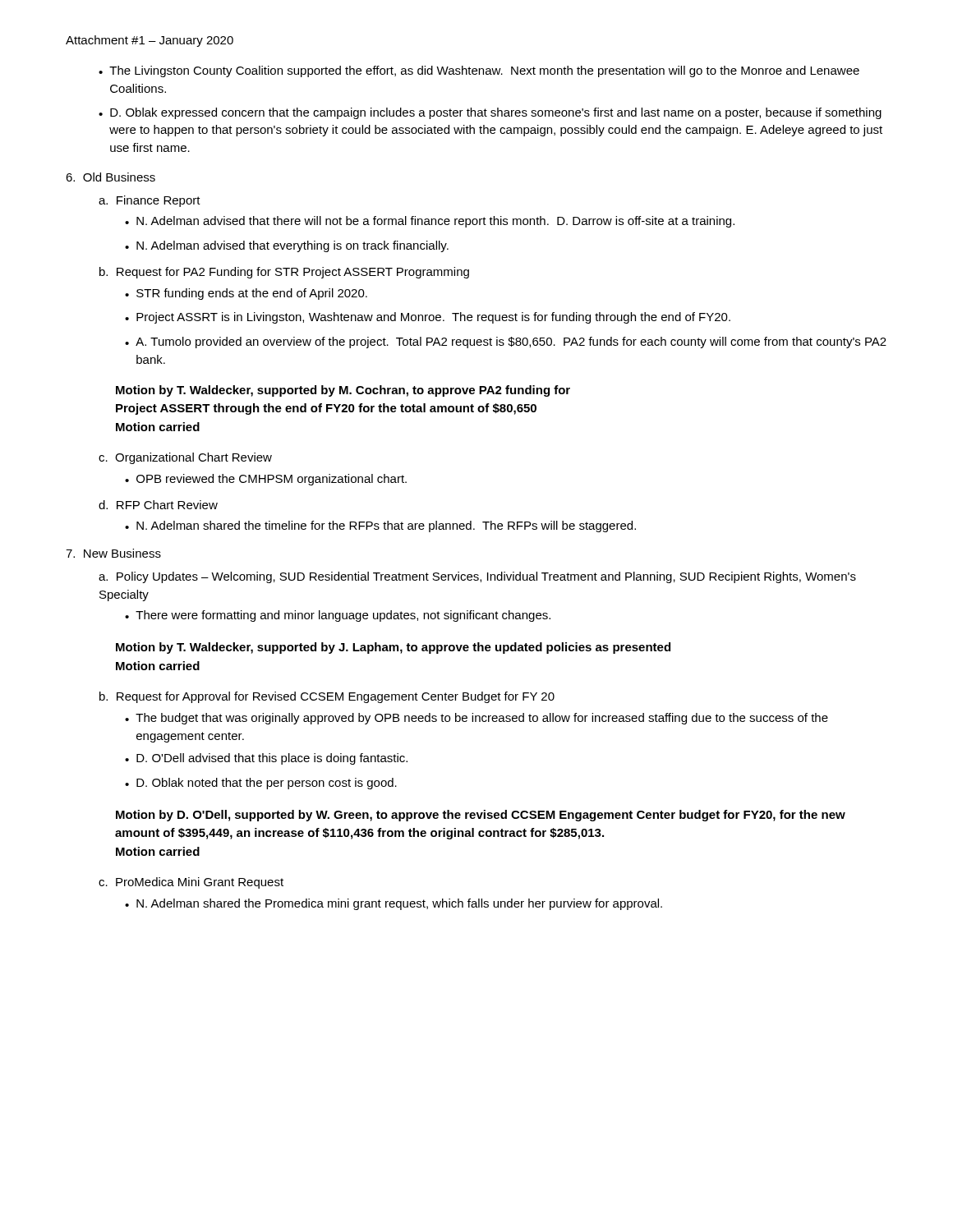
Task: Navigate to the text block starting "b. Request for Approval for Revised CCSEM Engagement"
Action: (327, 696)
